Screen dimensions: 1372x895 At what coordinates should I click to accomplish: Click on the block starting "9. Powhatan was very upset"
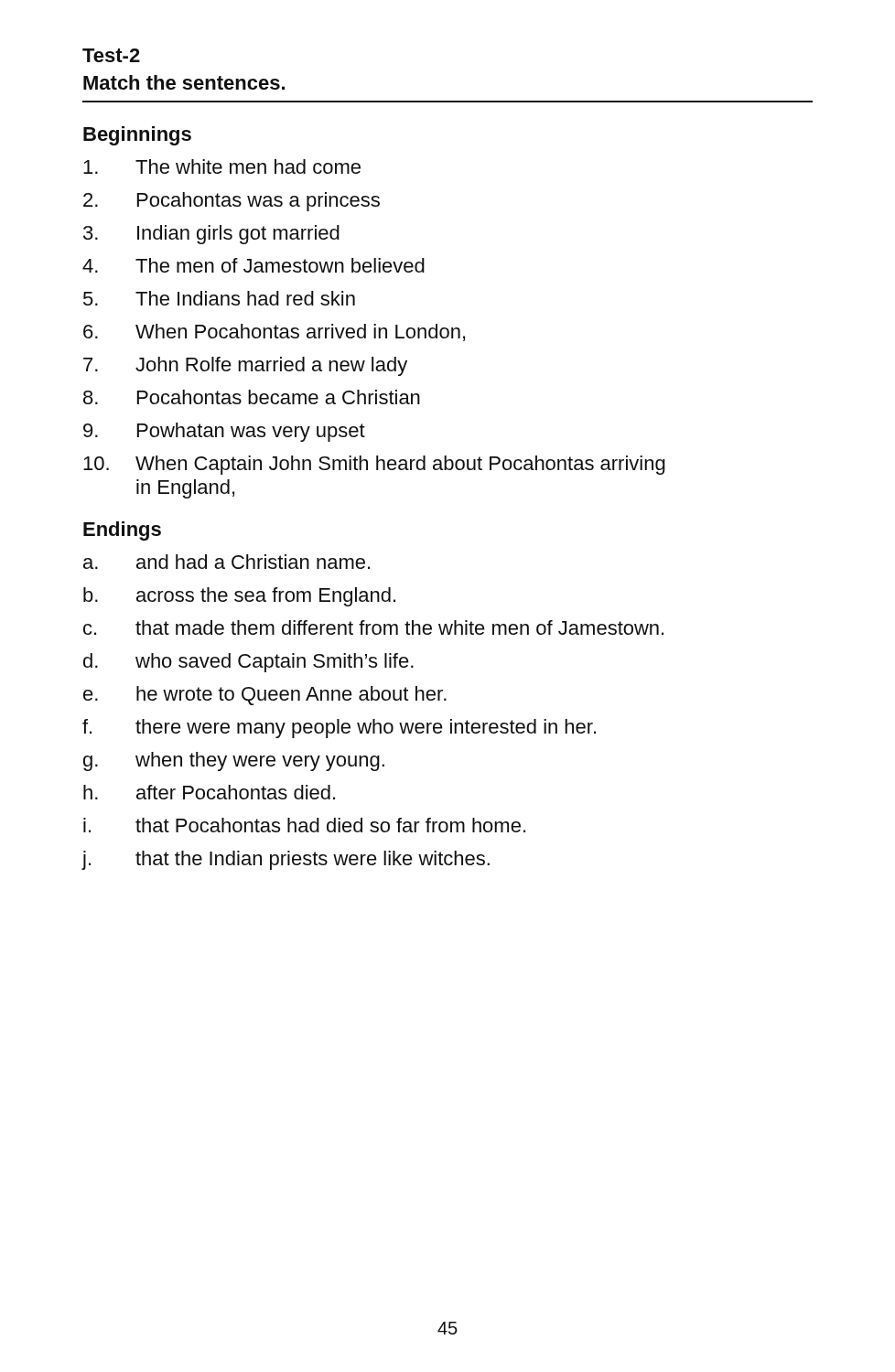coord(224,432)
